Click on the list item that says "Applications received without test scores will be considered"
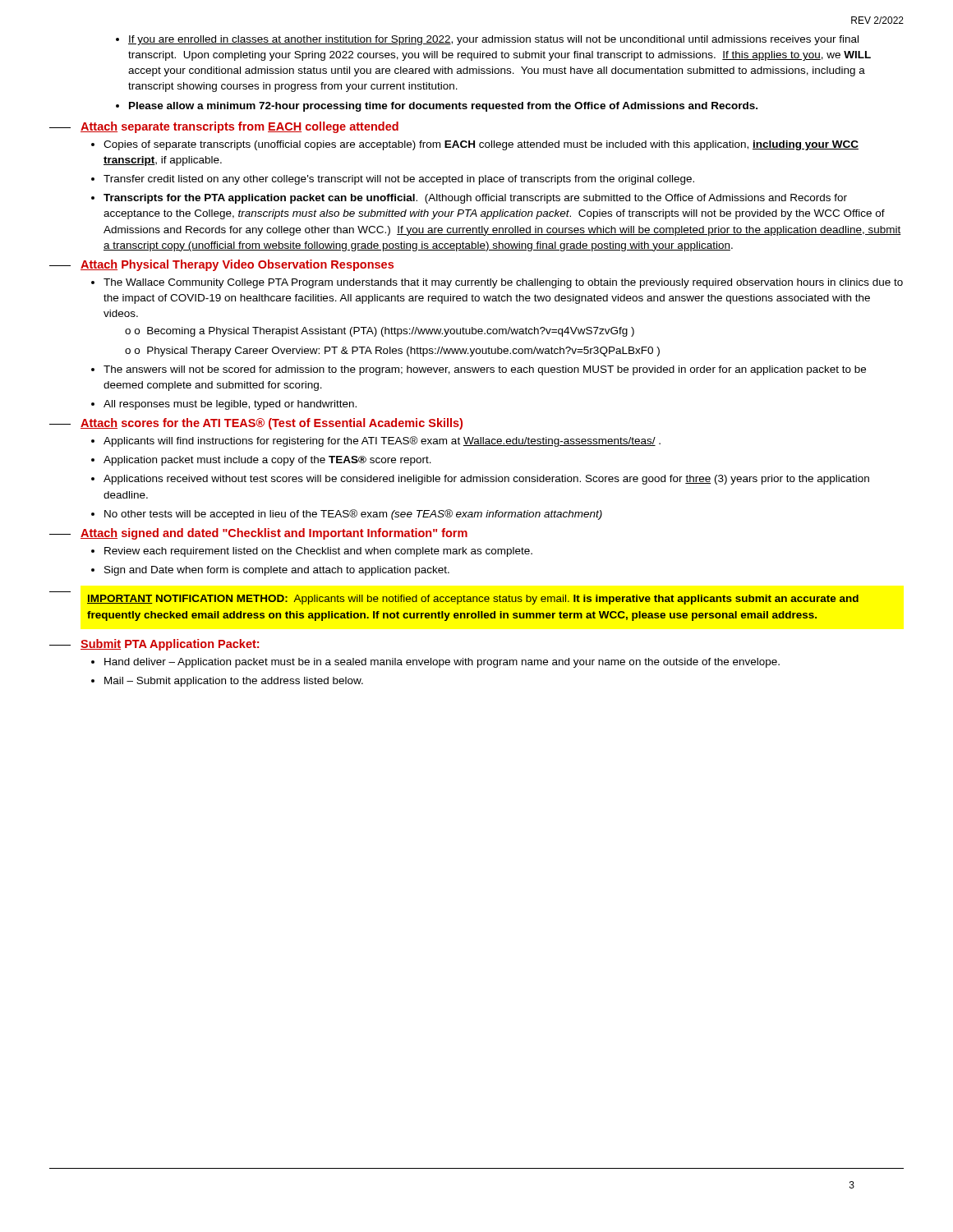Screen dimensions: 1232x953 click(487, 487)
